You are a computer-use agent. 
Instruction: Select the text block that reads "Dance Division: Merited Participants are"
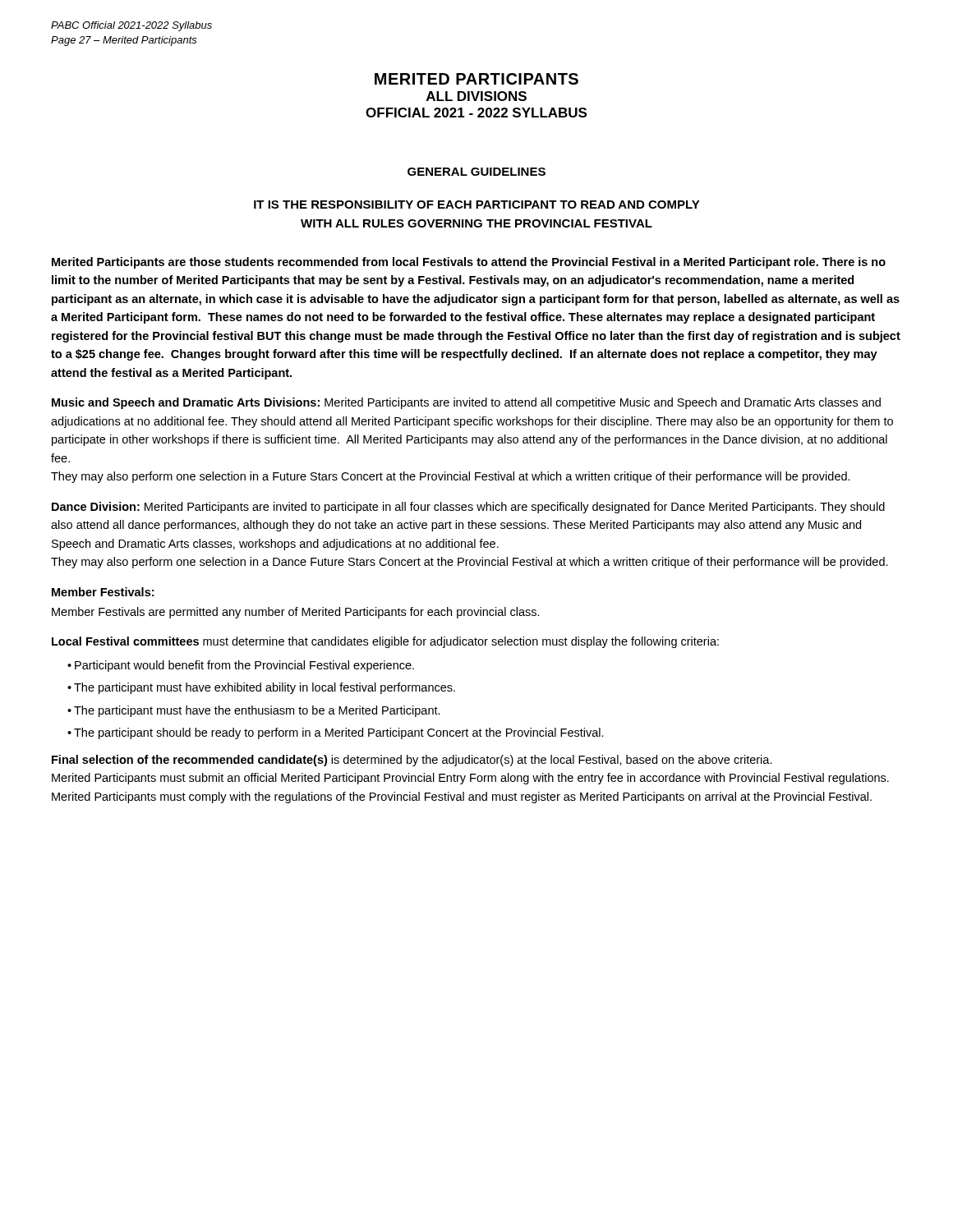(470, 534)
